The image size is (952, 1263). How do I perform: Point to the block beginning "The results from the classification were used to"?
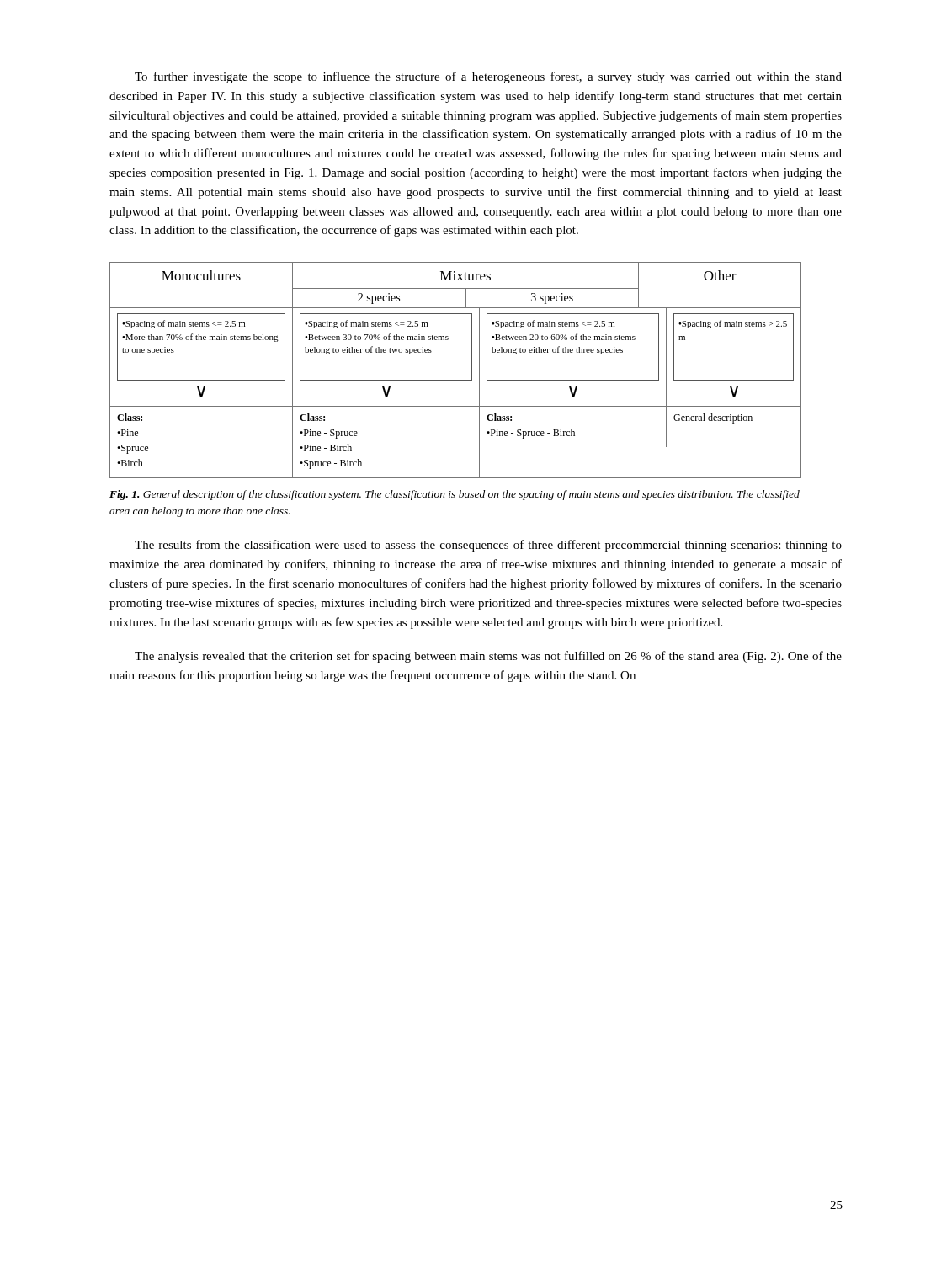(x=476, y=584)
